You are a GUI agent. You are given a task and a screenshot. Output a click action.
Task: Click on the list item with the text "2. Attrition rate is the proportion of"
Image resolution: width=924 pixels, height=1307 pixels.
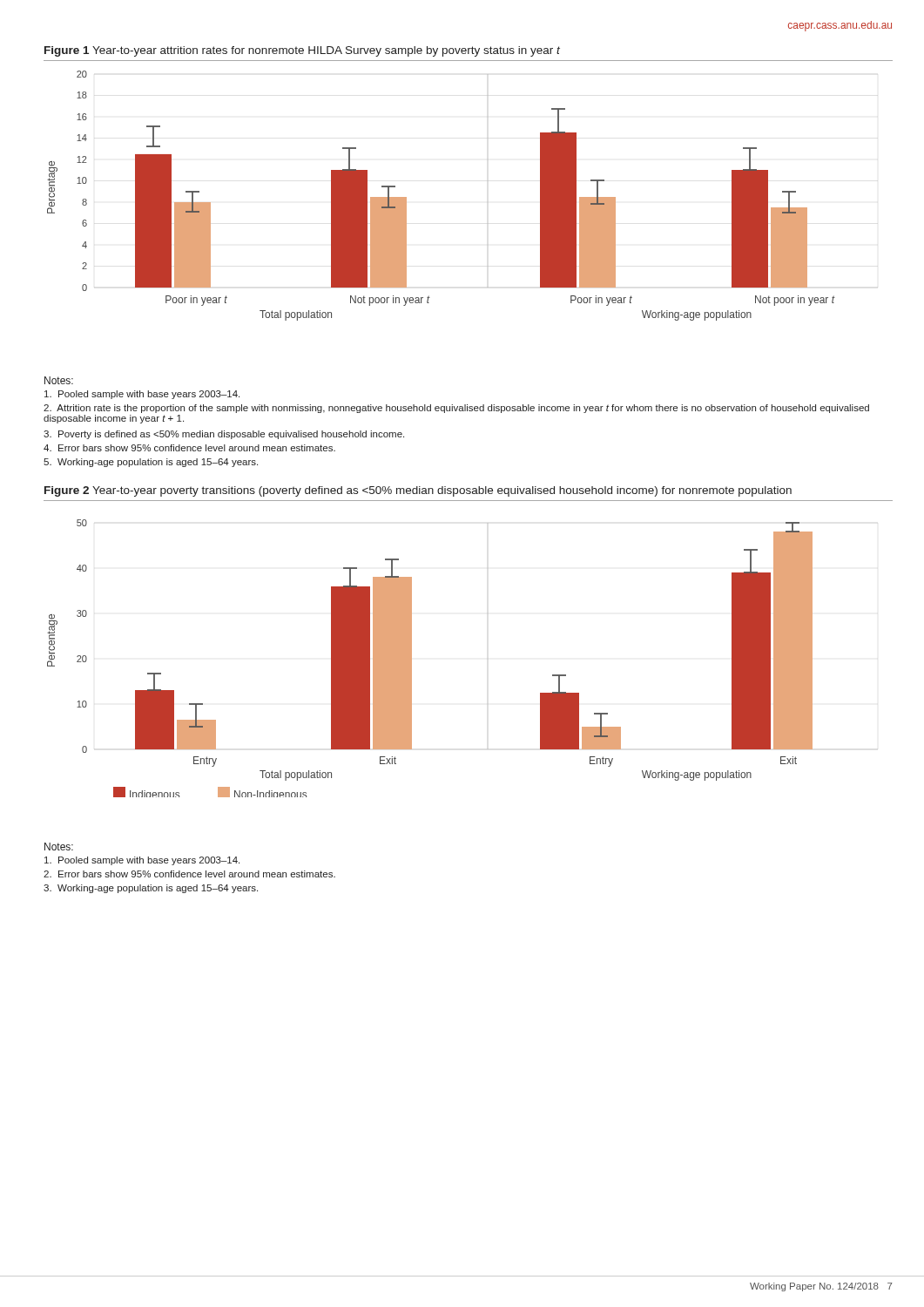[x=457, y=413]
